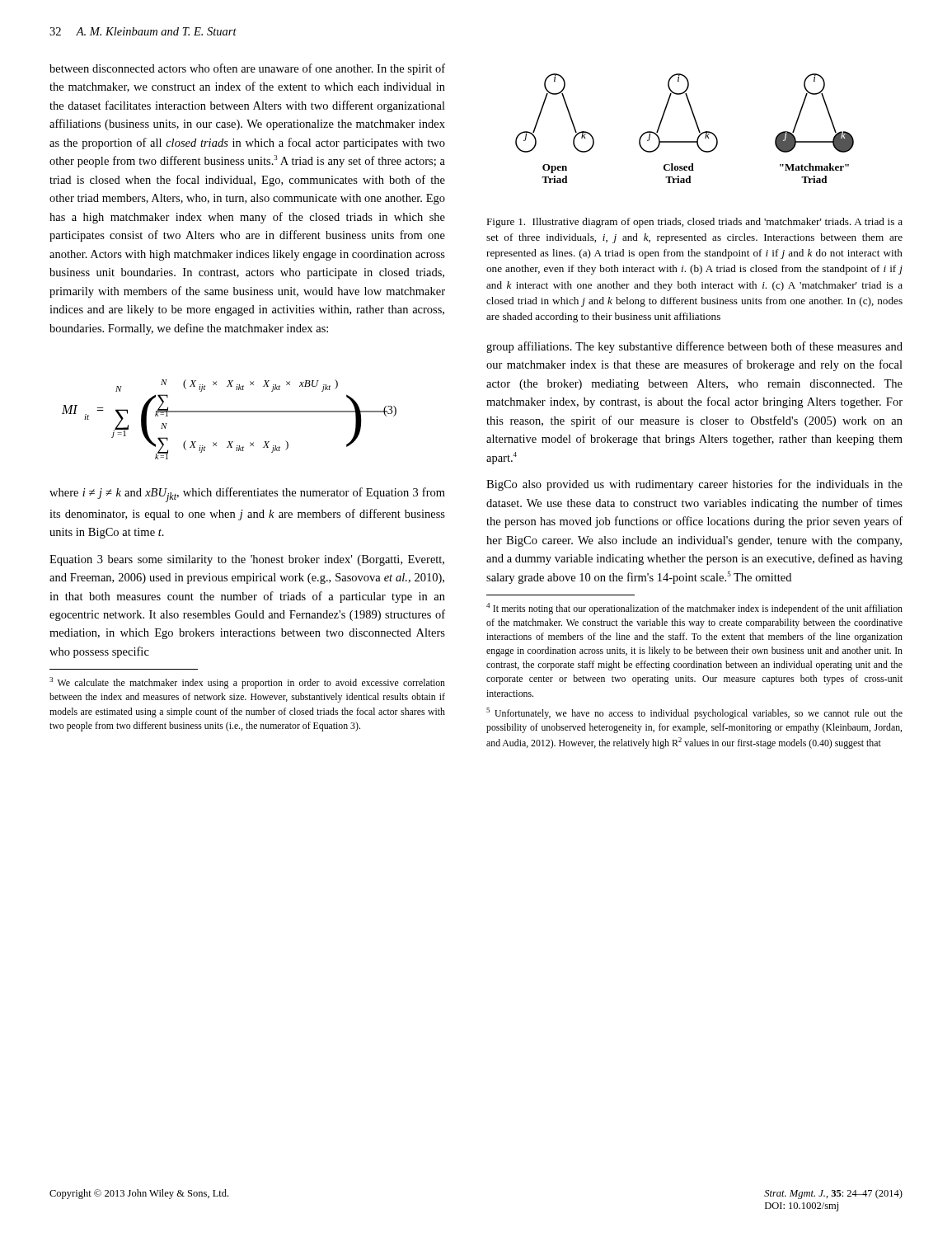This screenshot has width=952, height=1237.
Task: Find the element starting "4 It merits noting that our operationalization"
Action: click(694, 650)
